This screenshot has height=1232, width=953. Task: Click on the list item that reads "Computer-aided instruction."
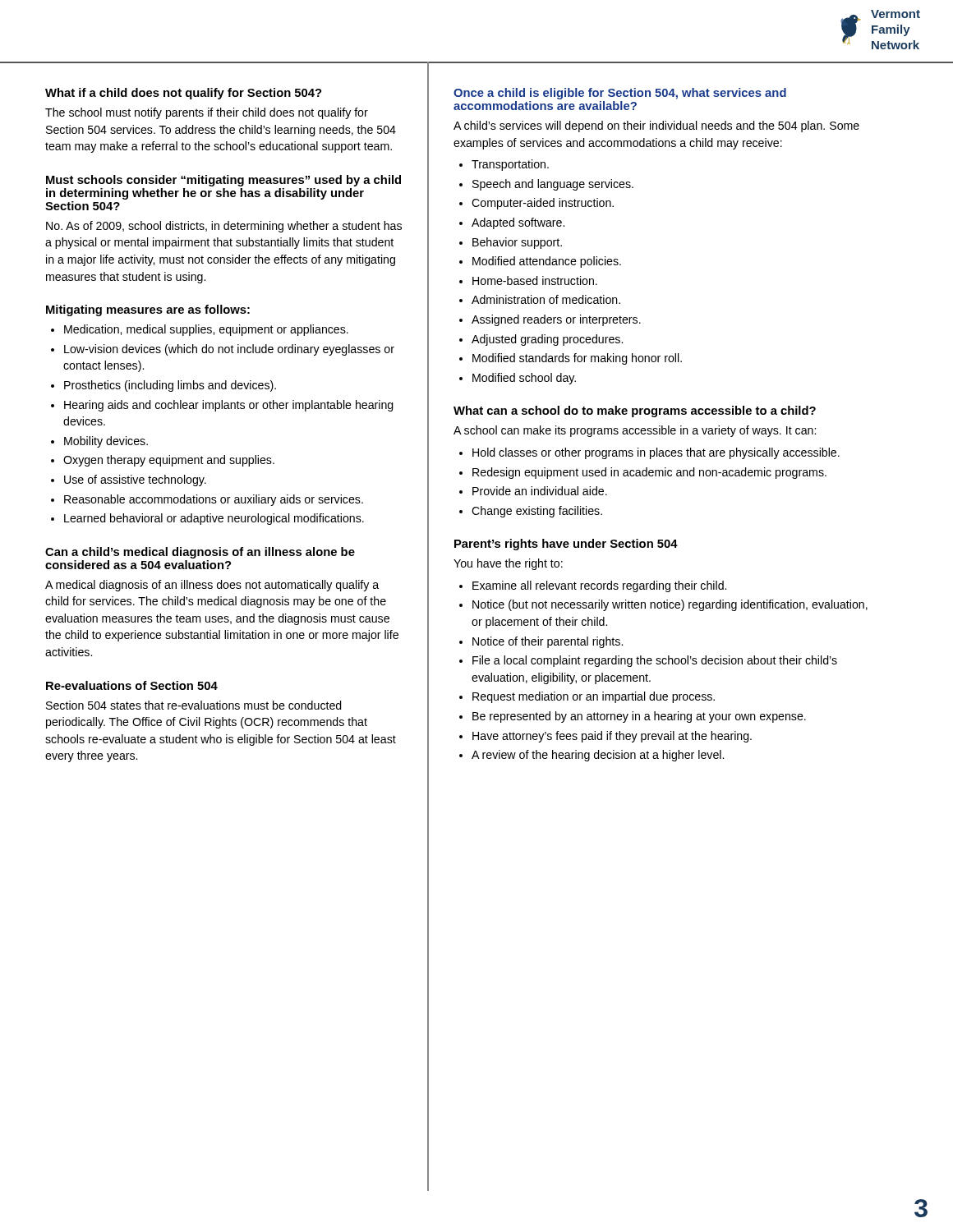pyautogui.click(x=543, y=203)
